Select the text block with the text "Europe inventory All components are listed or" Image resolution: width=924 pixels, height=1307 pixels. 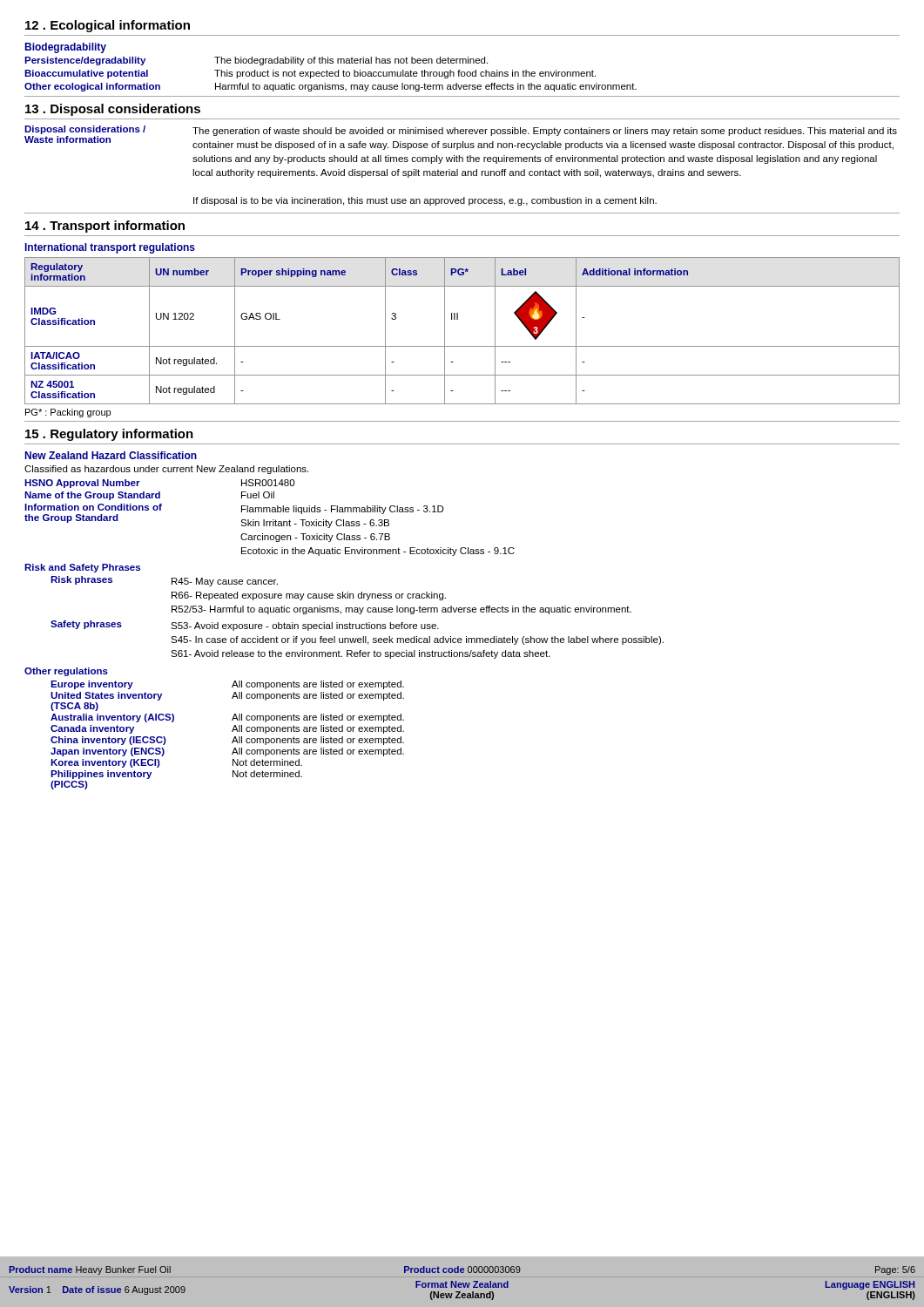88,684
